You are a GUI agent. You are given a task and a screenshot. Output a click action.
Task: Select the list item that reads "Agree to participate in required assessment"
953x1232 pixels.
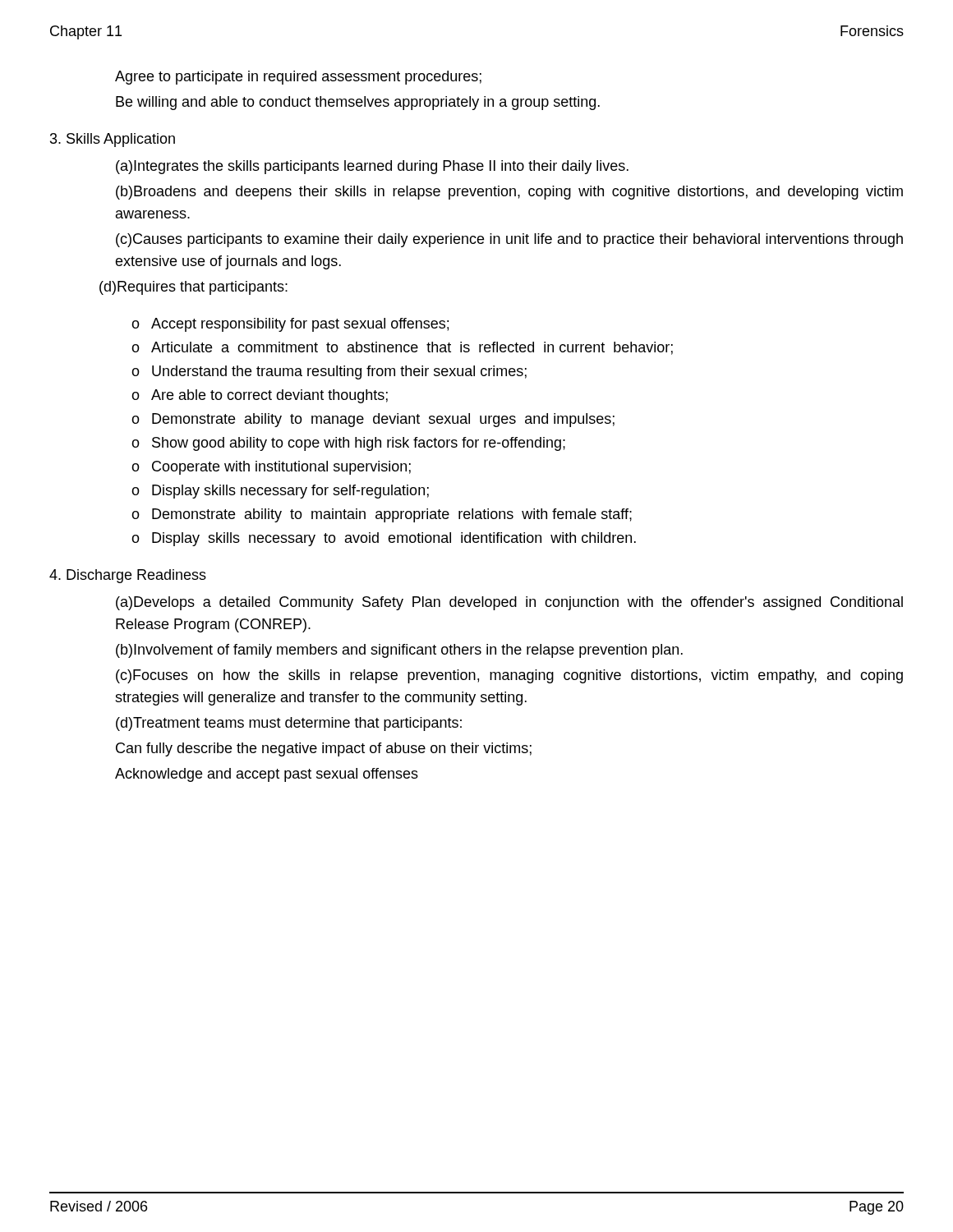click(299, 76)
